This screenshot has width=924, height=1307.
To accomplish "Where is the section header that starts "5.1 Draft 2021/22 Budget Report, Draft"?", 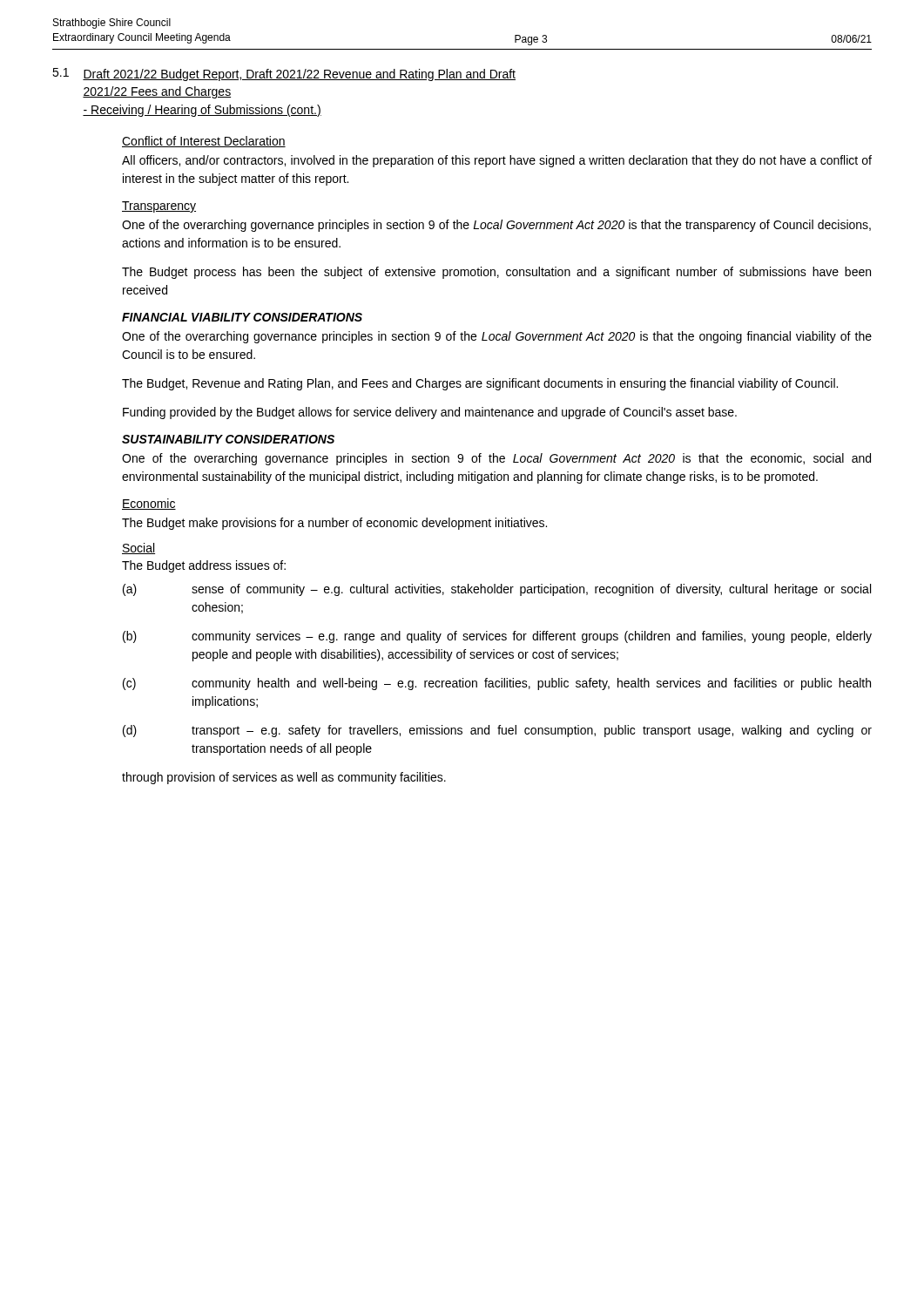I will coord(284,74).
